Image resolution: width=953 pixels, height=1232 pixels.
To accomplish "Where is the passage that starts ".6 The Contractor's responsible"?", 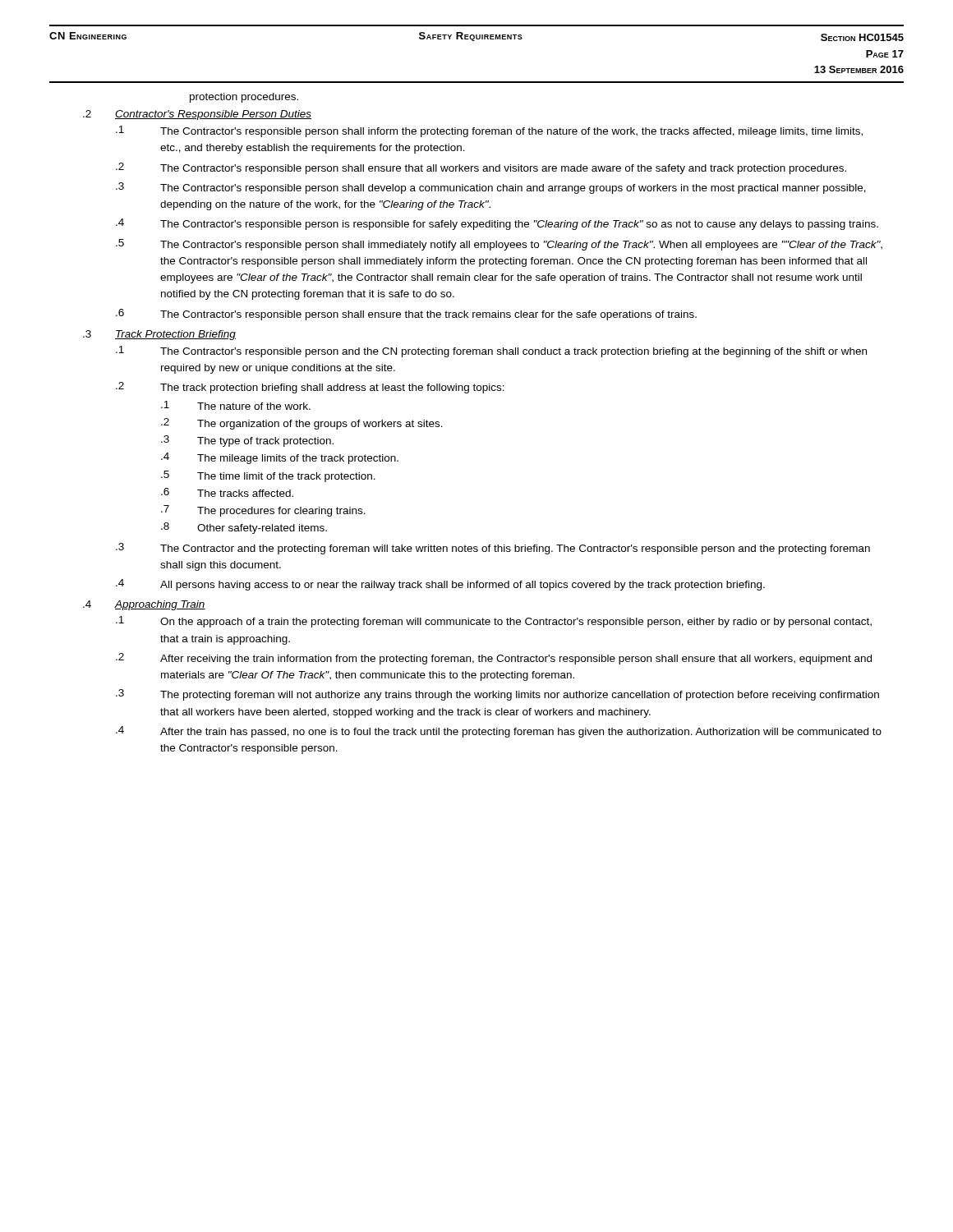I will 501,314.
